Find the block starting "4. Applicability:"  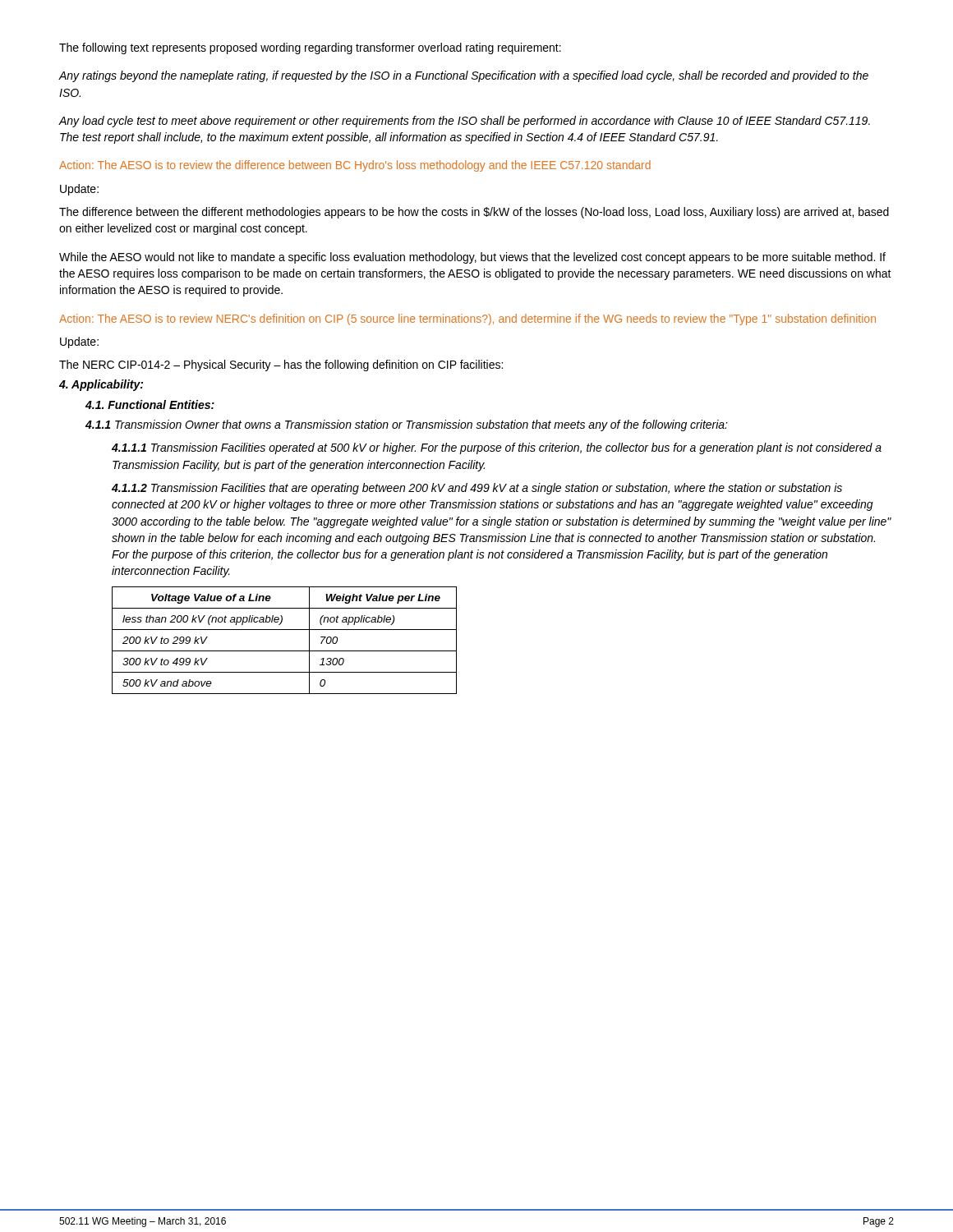(x=101, y=385)
